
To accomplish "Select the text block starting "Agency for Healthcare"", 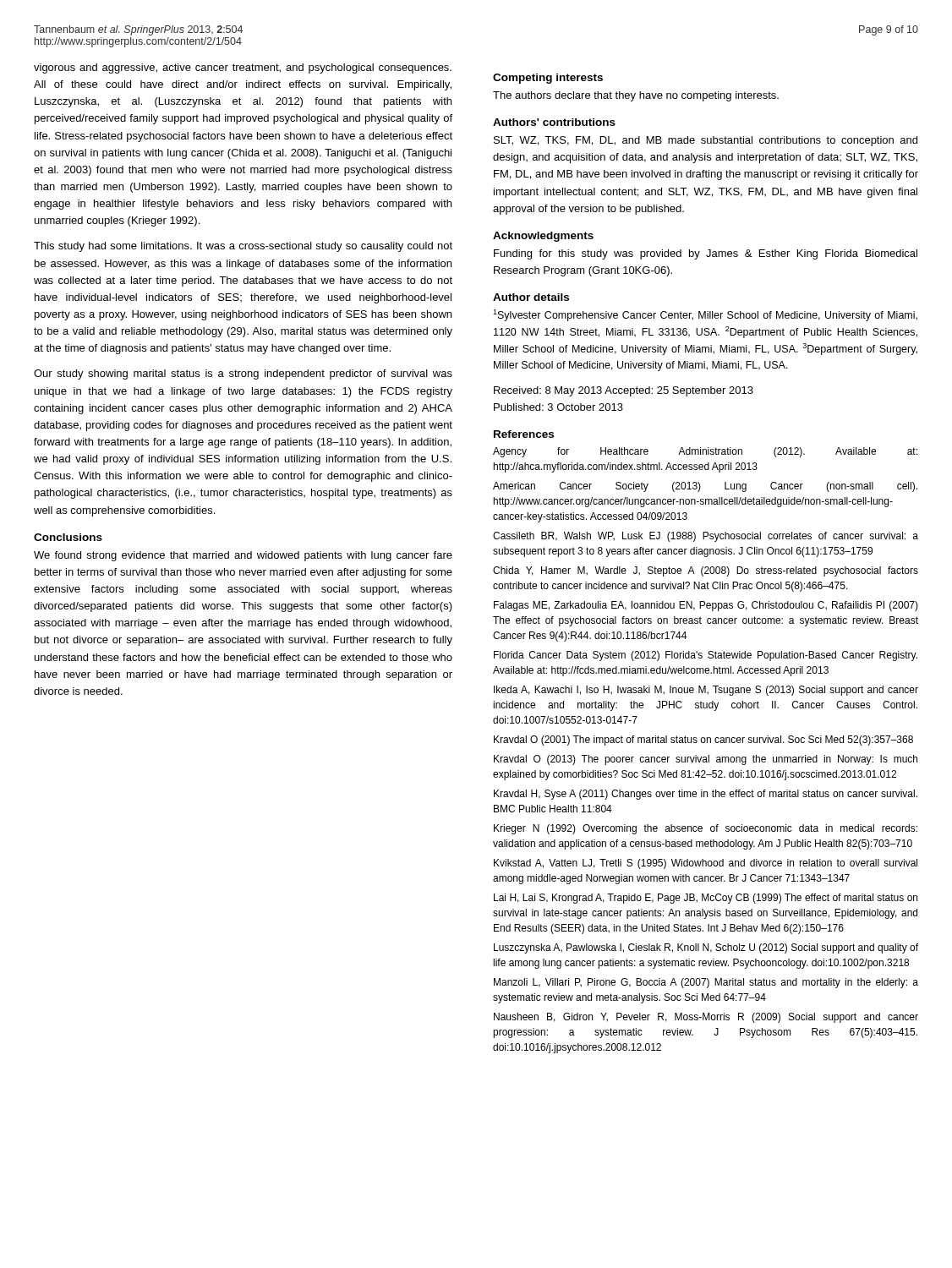I will click(x=706, y=459).
